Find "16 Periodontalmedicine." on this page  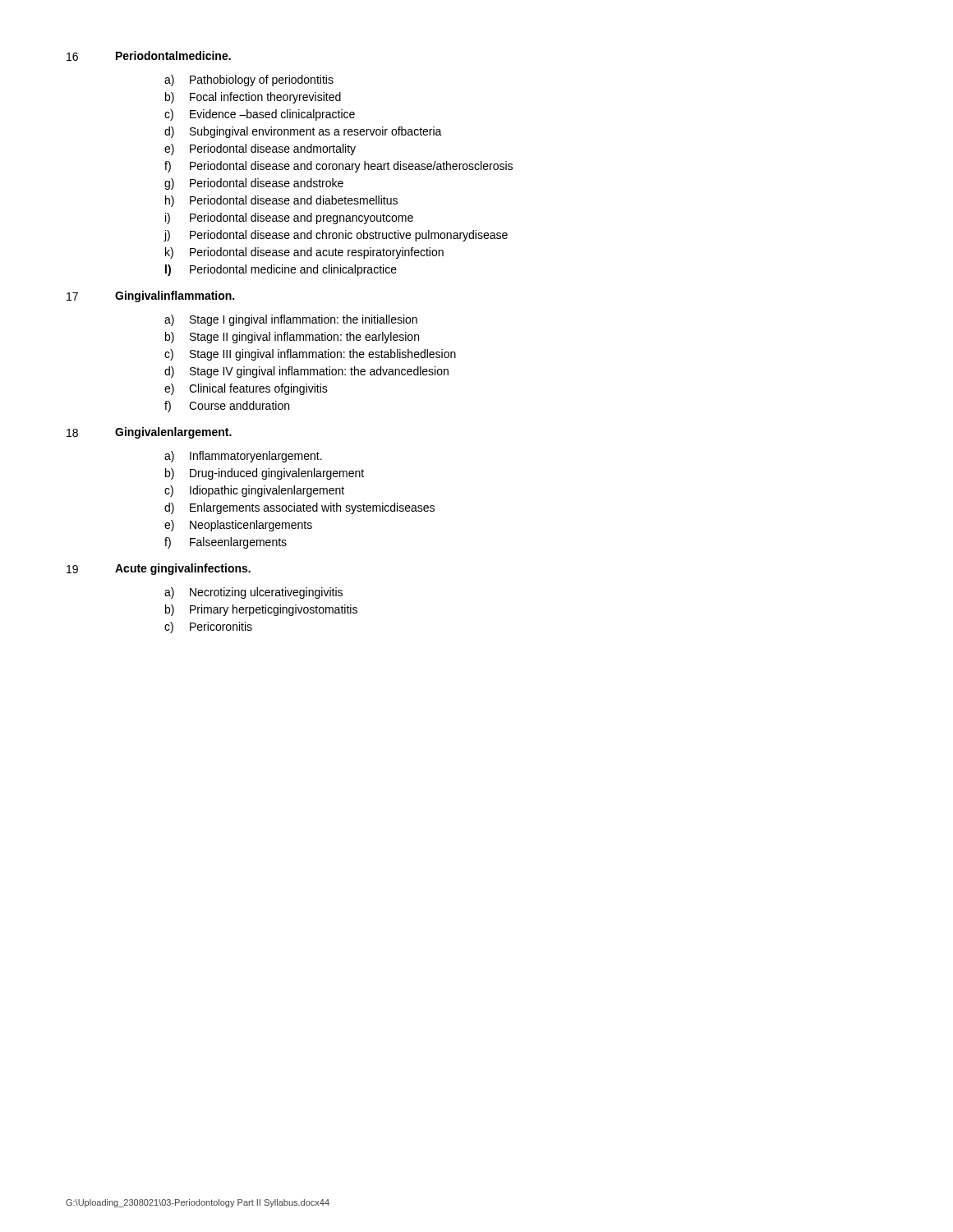click(149, 56)
